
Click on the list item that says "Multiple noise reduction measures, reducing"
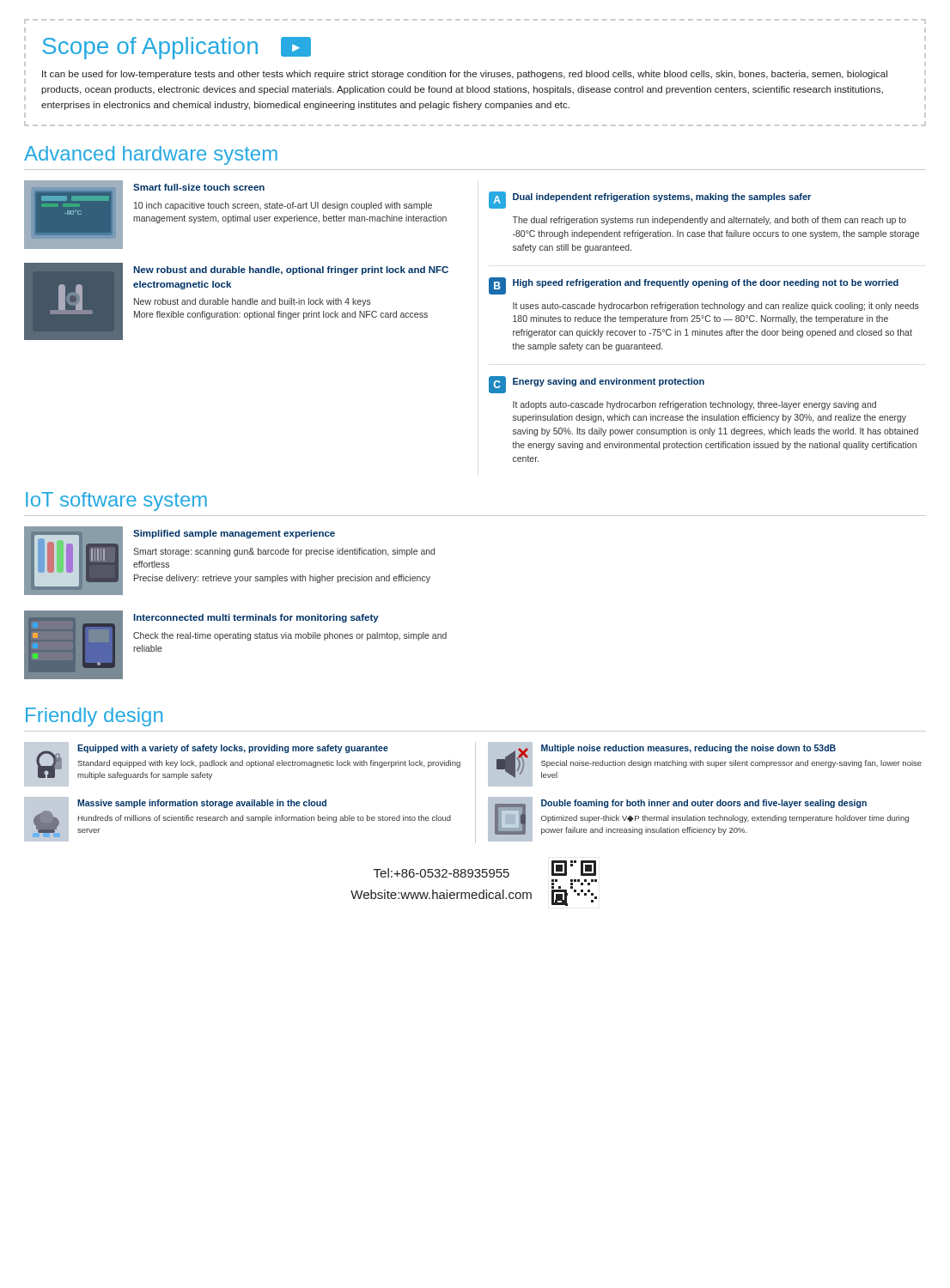pyautogui.click(x=707, y=765)
